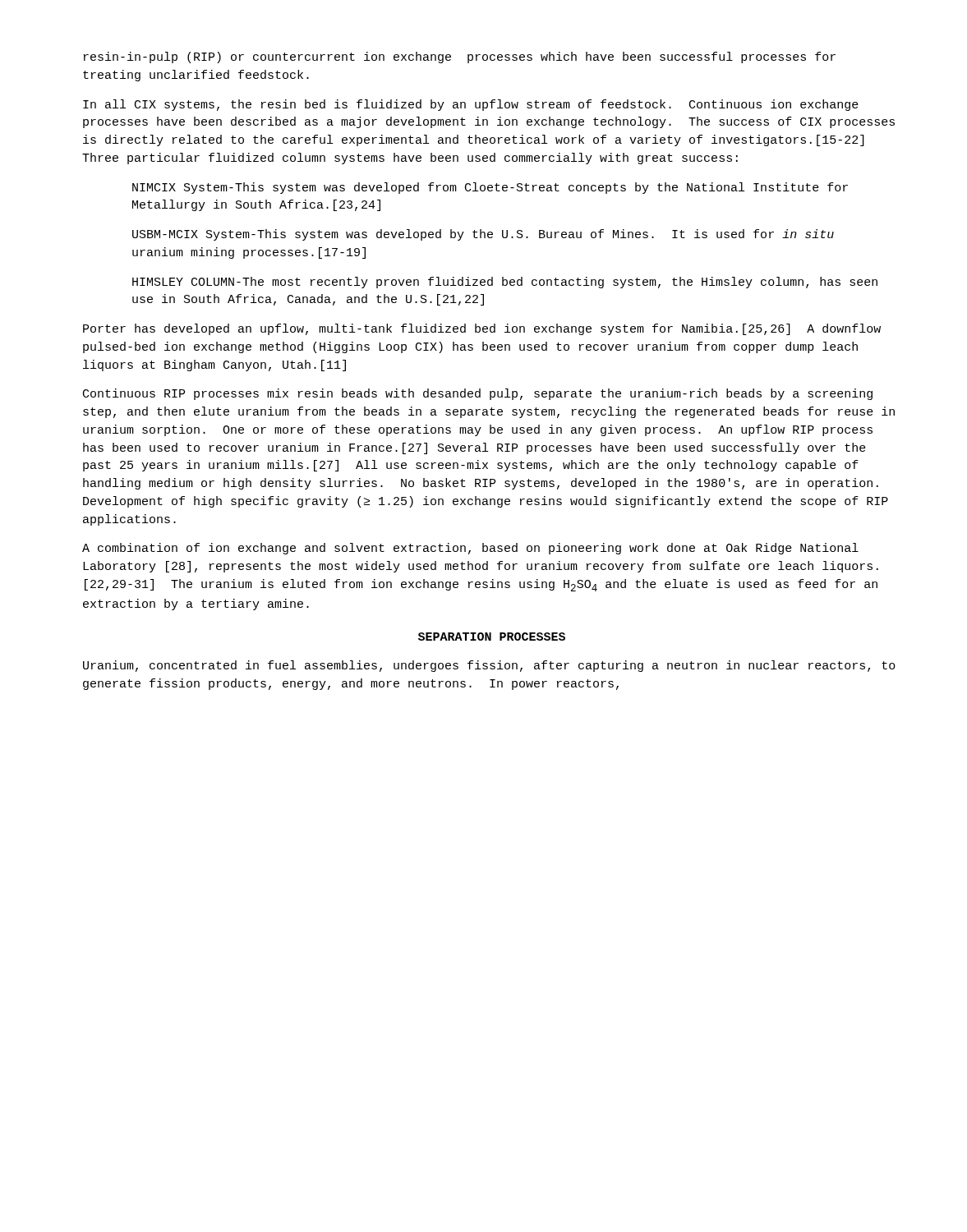
Task: Select the element starting "In all CIX systems, the resin bed is"
Action: click(x=489, y=132)
